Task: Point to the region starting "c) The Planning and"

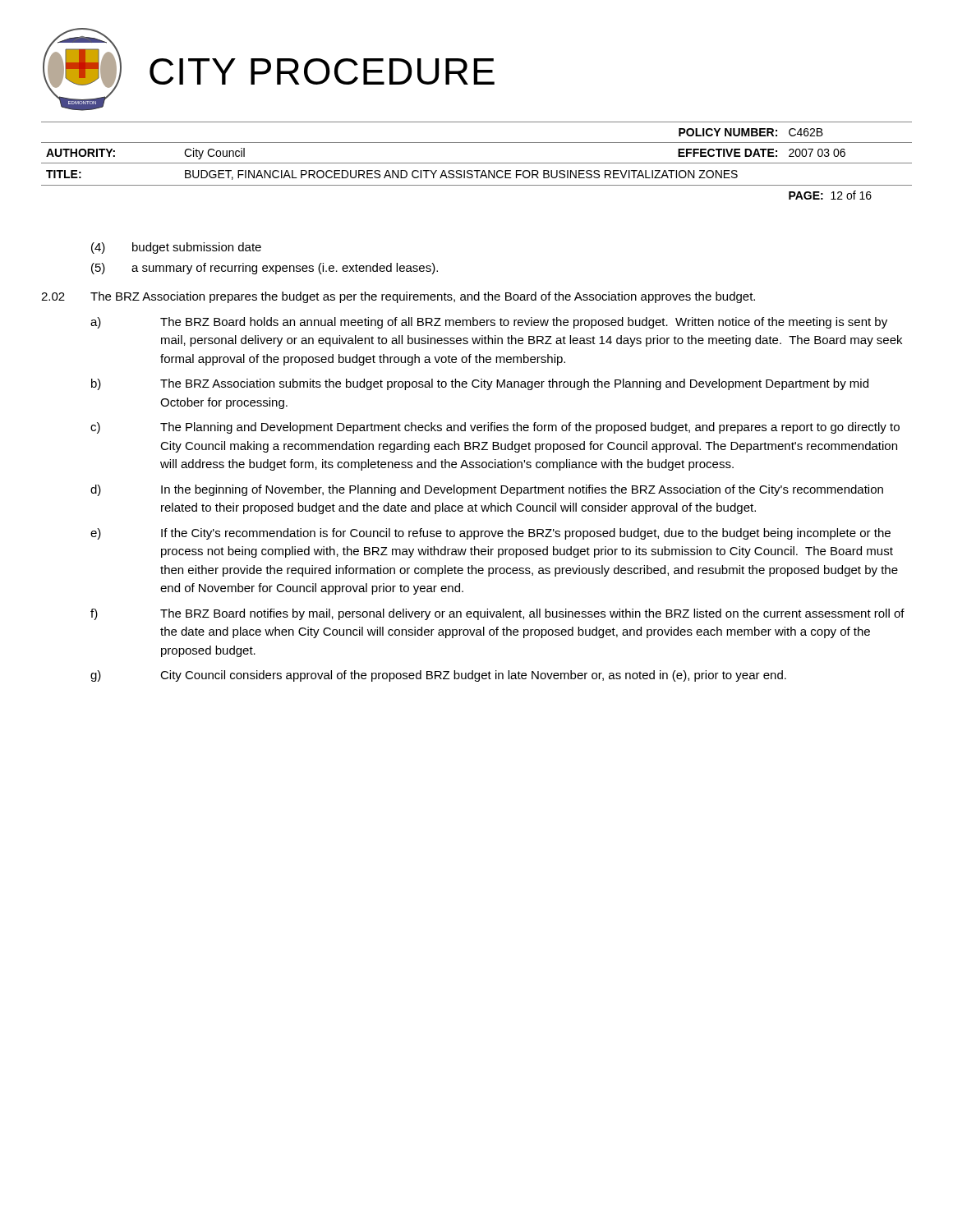Action: pos(476,446)
